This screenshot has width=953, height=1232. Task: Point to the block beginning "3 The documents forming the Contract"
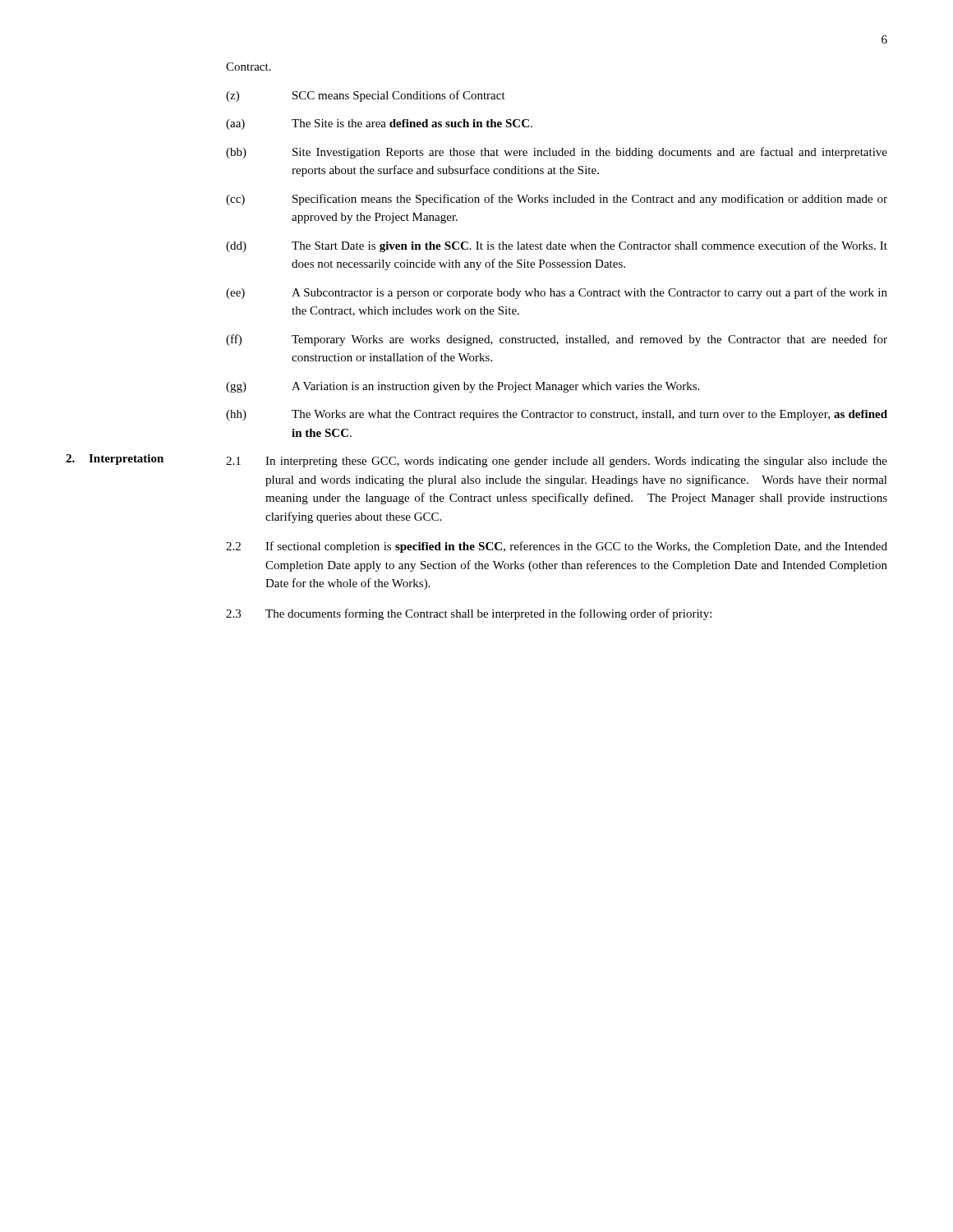click(557, 613)
